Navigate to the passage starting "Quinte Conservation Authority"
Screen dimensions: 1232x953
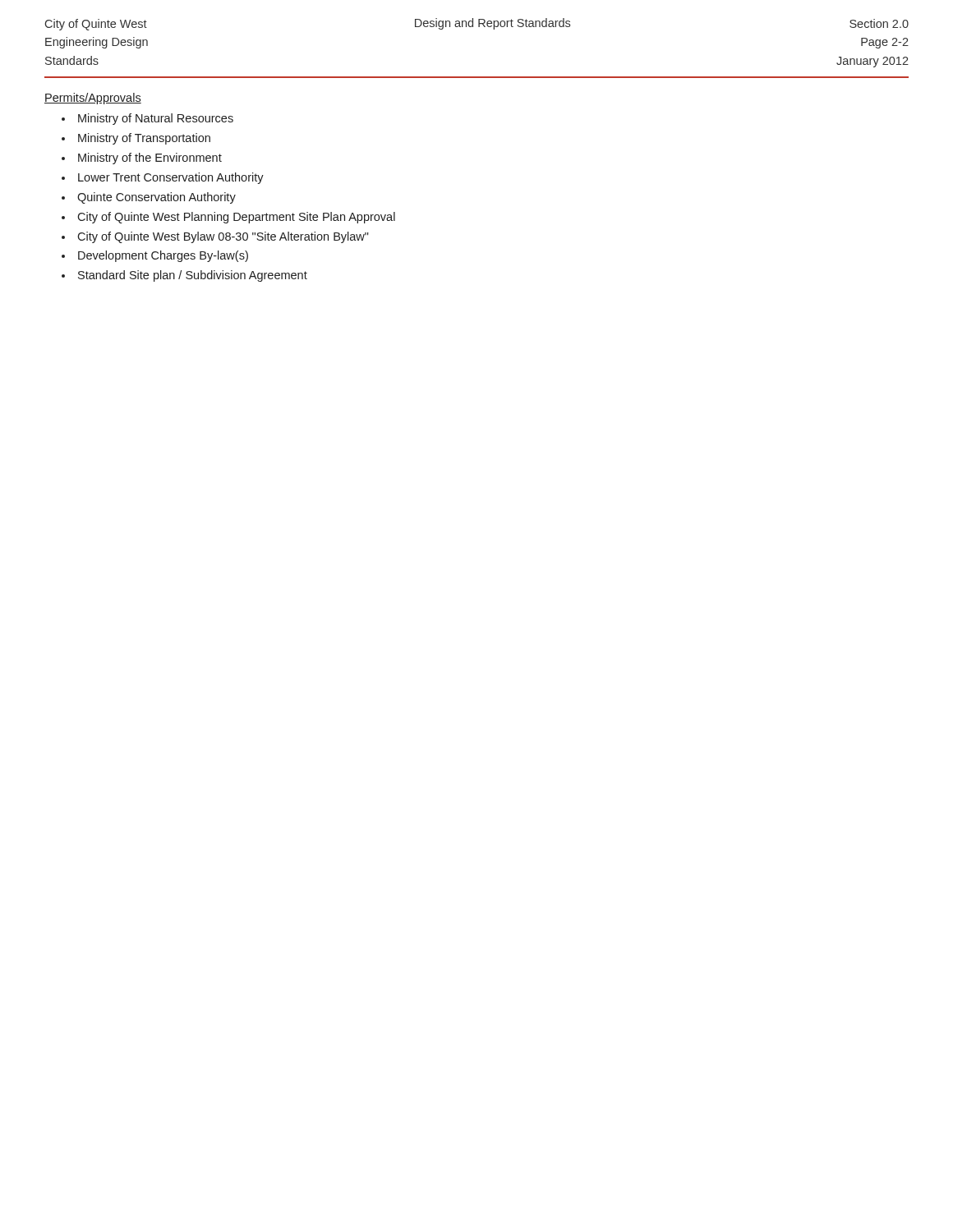coord(156,197)
